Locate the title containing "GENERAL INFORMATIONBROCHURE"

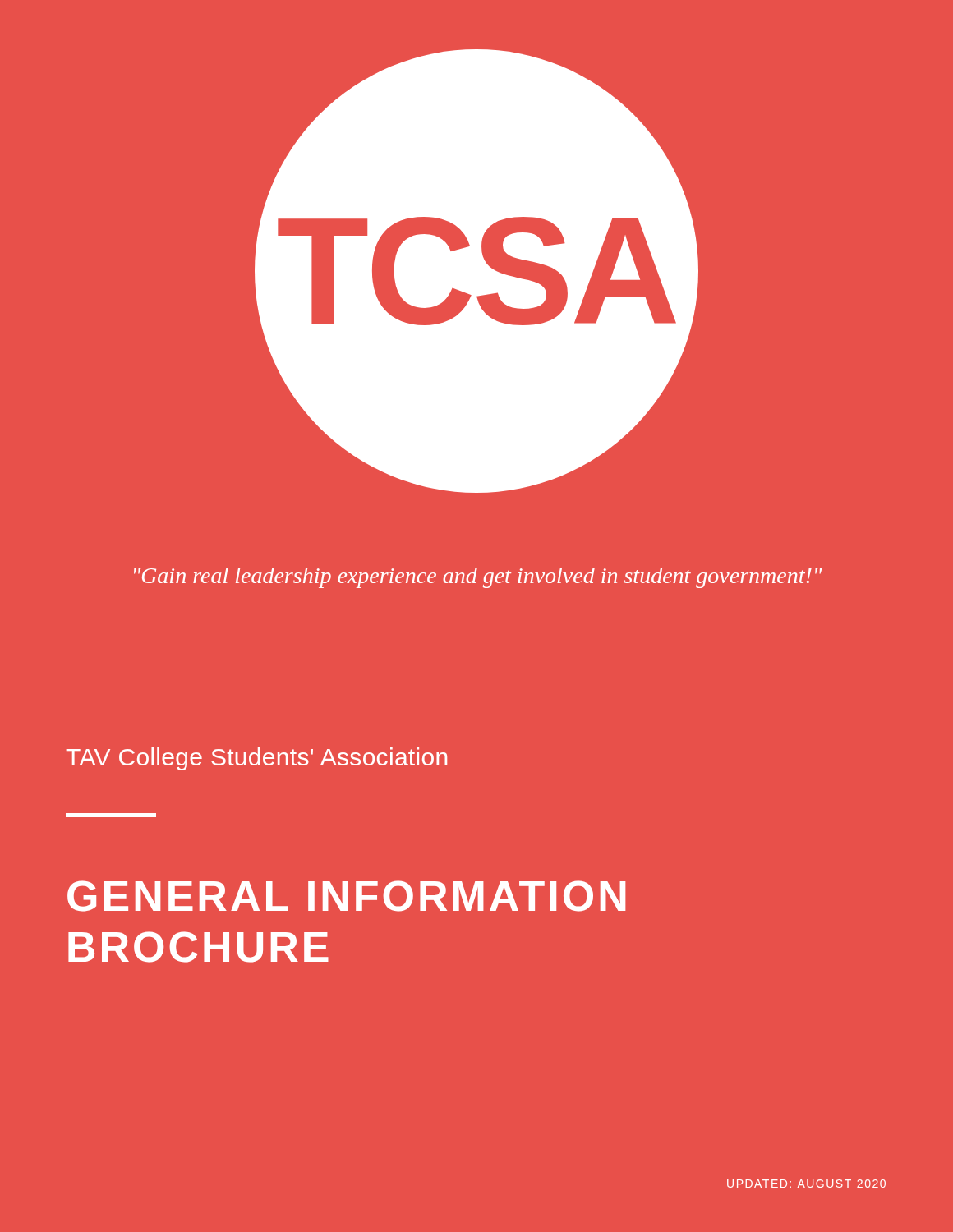click(x=348, y=922)
